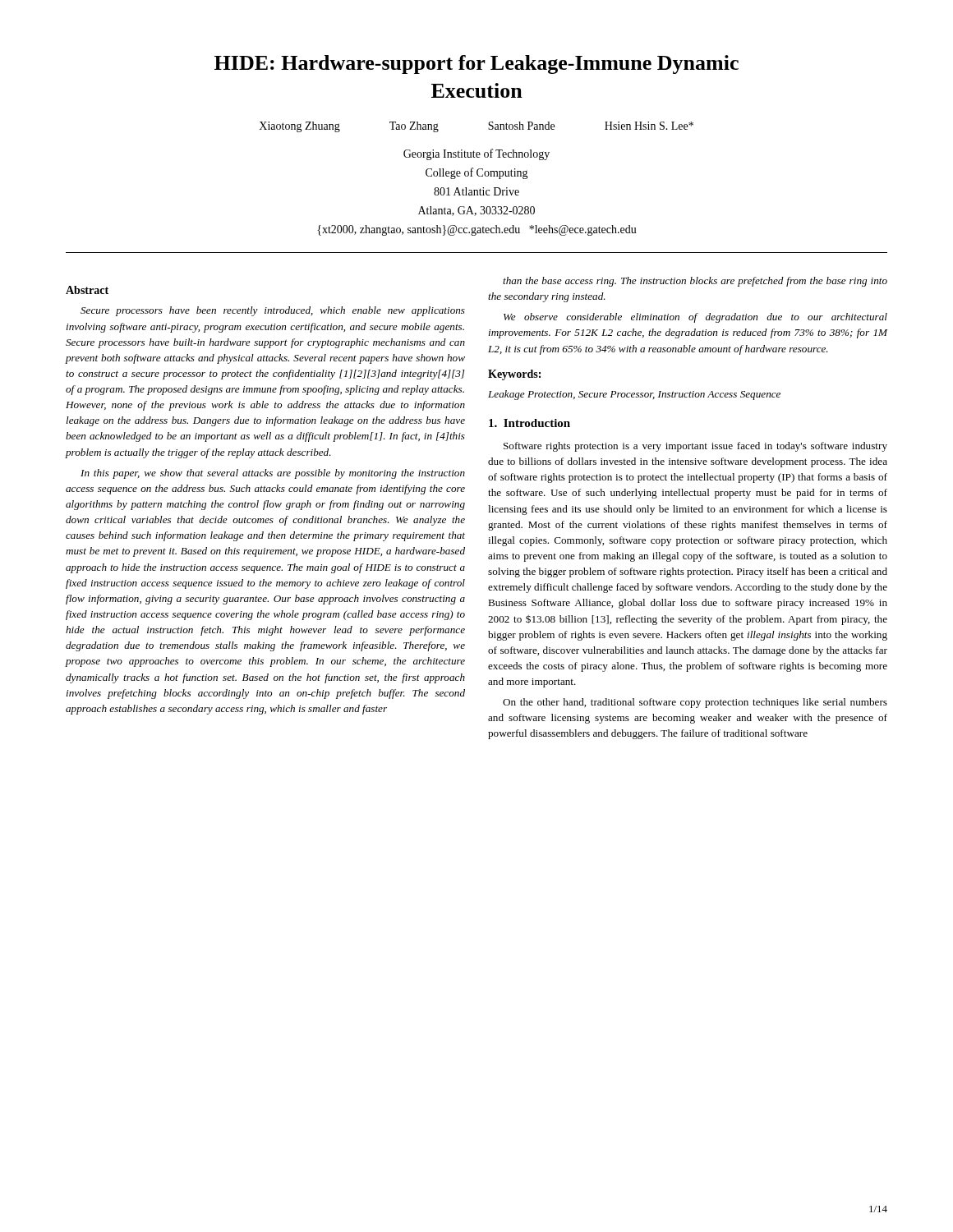953x1232 pixels.
Task: Click the passage that begins "Xiaotong Zhuang Tao Zhang Santosh Pande Hsien Hsin"
Action: [300, 127]
